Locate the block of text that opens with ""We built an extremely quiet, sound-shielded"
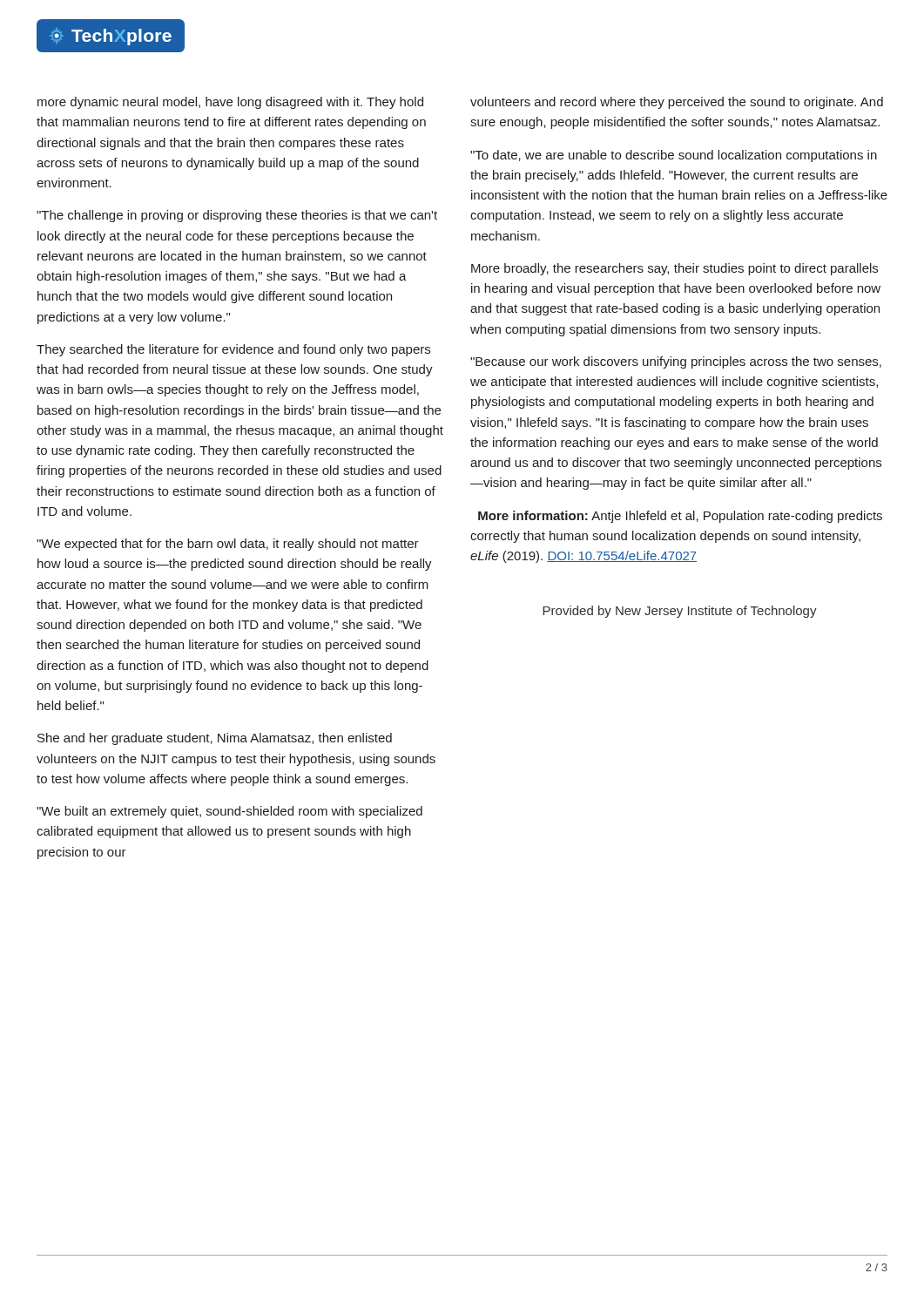The width and height of the screenshot is (924, 1307). click(240, 831)
